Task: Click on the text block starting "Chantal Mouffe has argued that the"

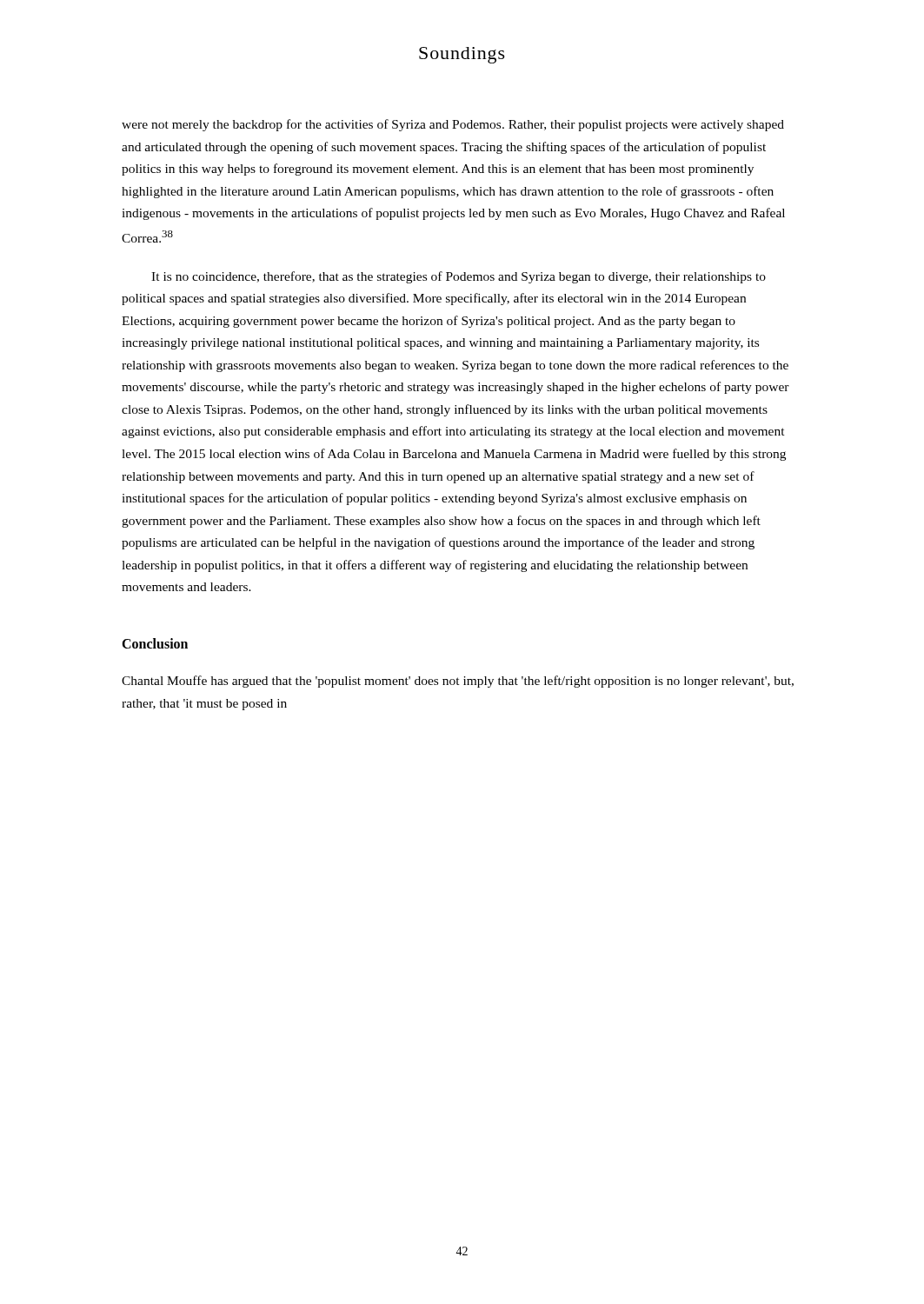Action: (462, 692)
